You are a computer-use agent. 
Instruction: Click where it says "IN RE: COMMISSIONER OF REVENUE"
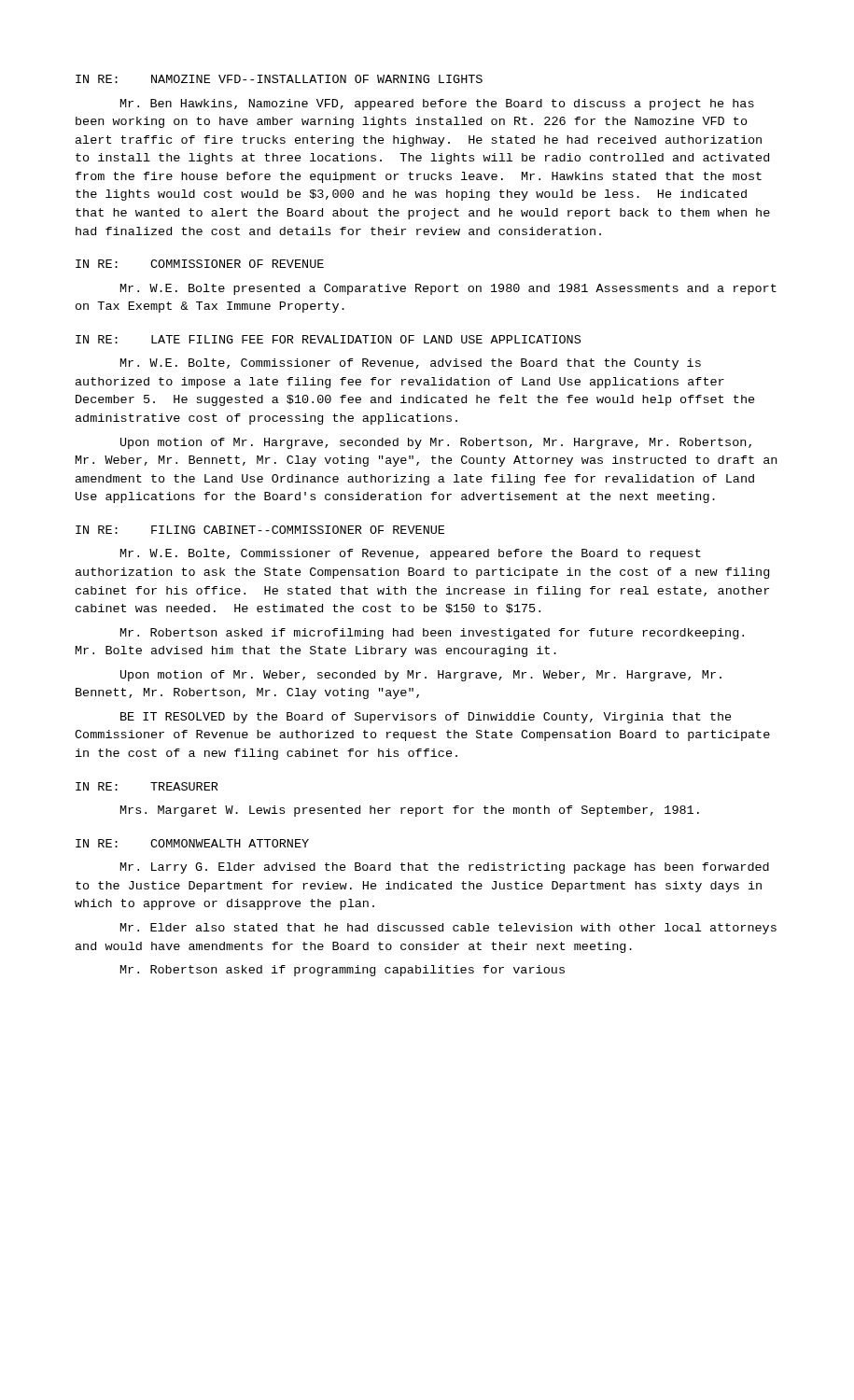click(199, 265)
